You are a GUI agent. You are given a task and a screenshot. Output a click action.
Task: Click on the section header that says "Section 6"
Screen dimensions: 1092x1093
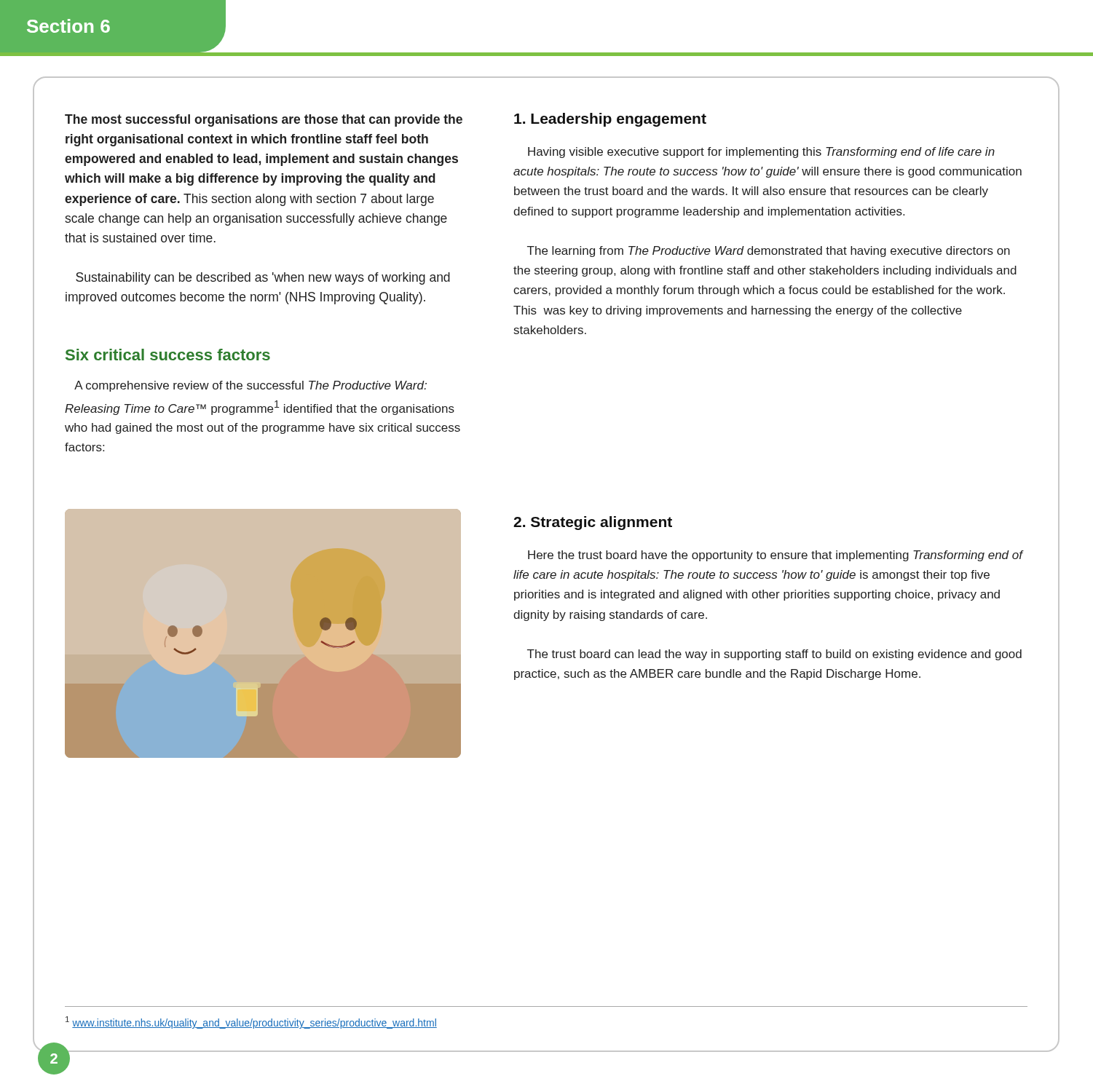68,26
